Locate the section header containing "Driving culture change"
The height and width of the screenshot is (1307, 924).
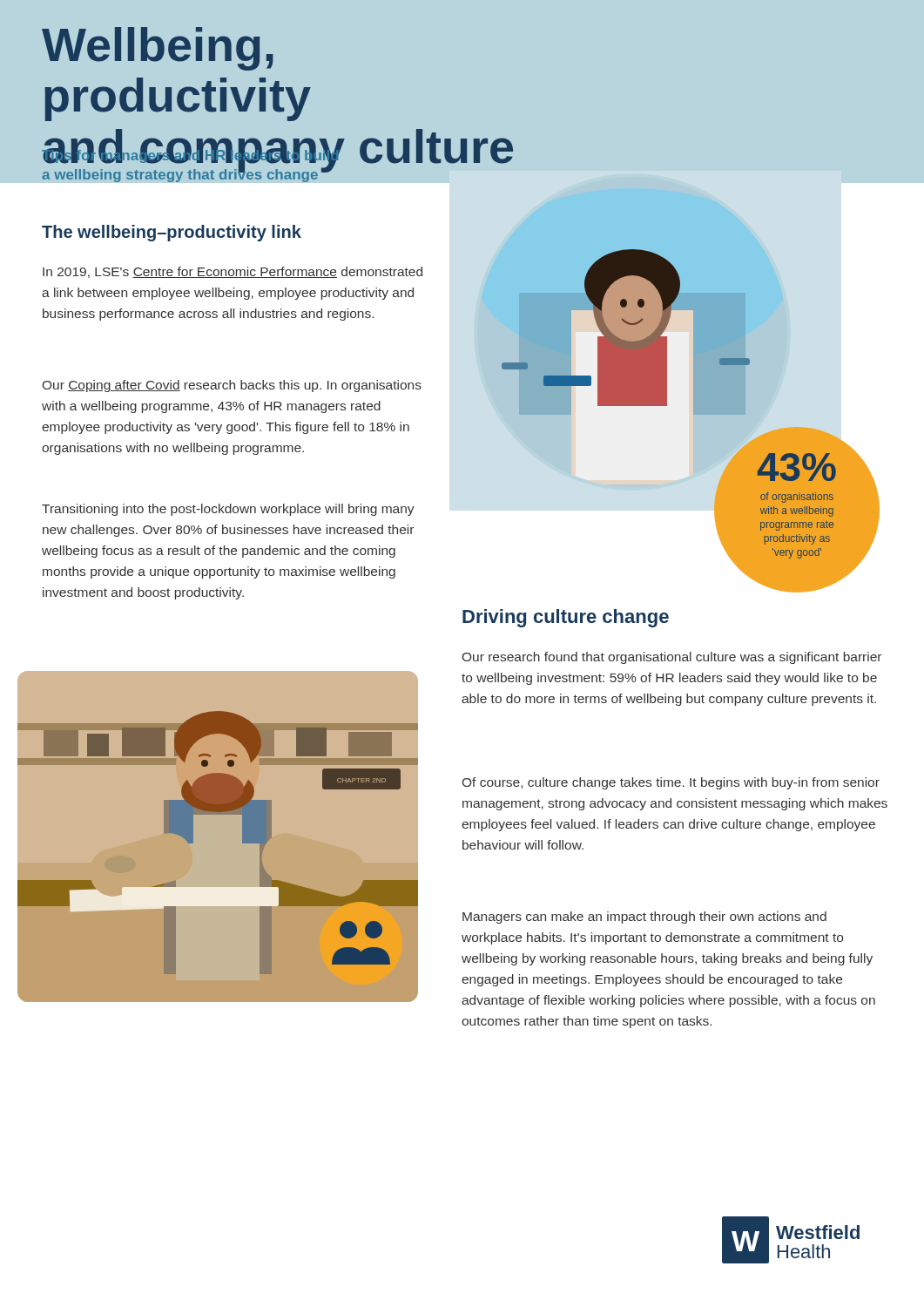point(675,617)
